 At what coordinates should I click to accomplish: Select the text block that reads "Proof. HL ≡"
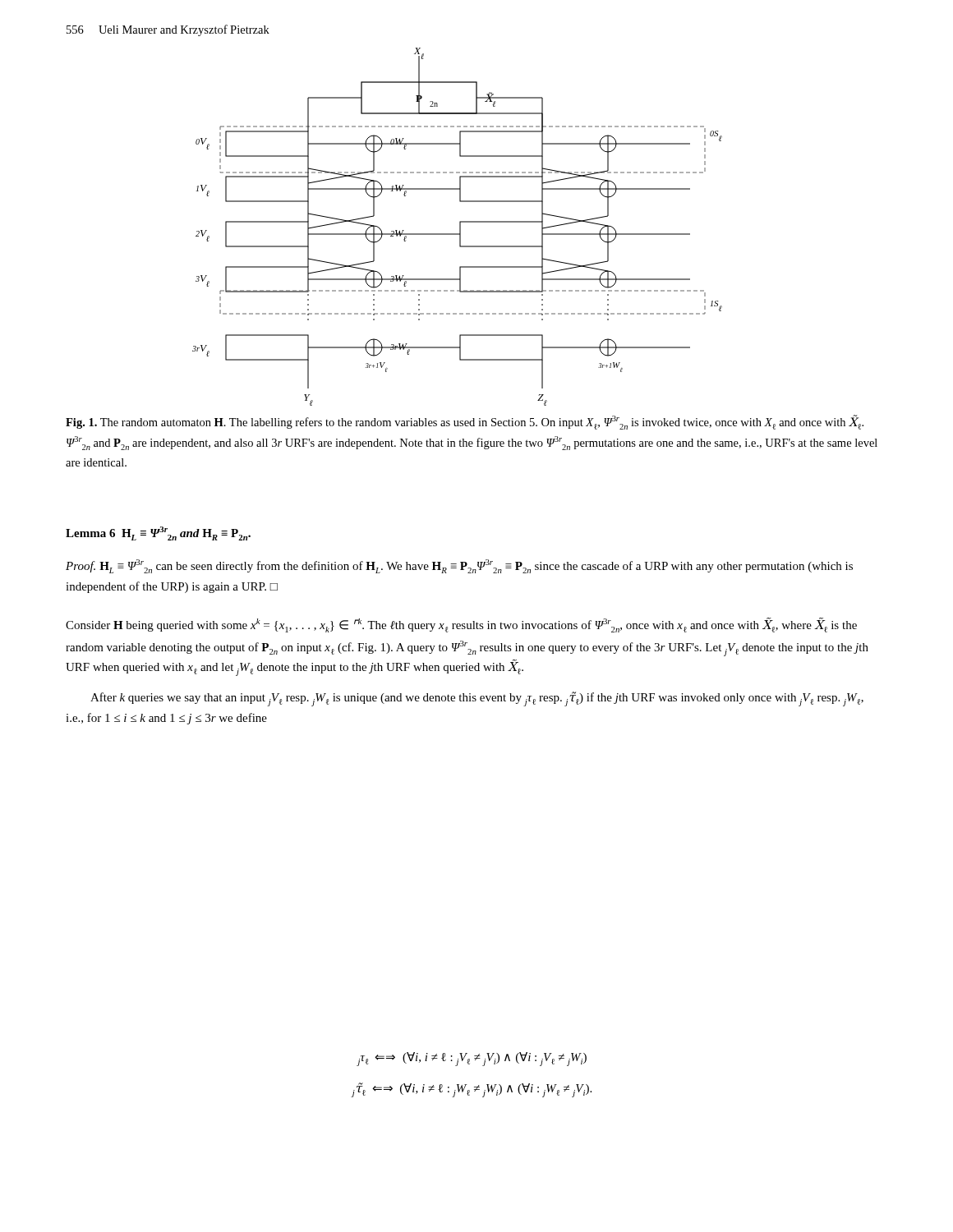coord(472,576)
